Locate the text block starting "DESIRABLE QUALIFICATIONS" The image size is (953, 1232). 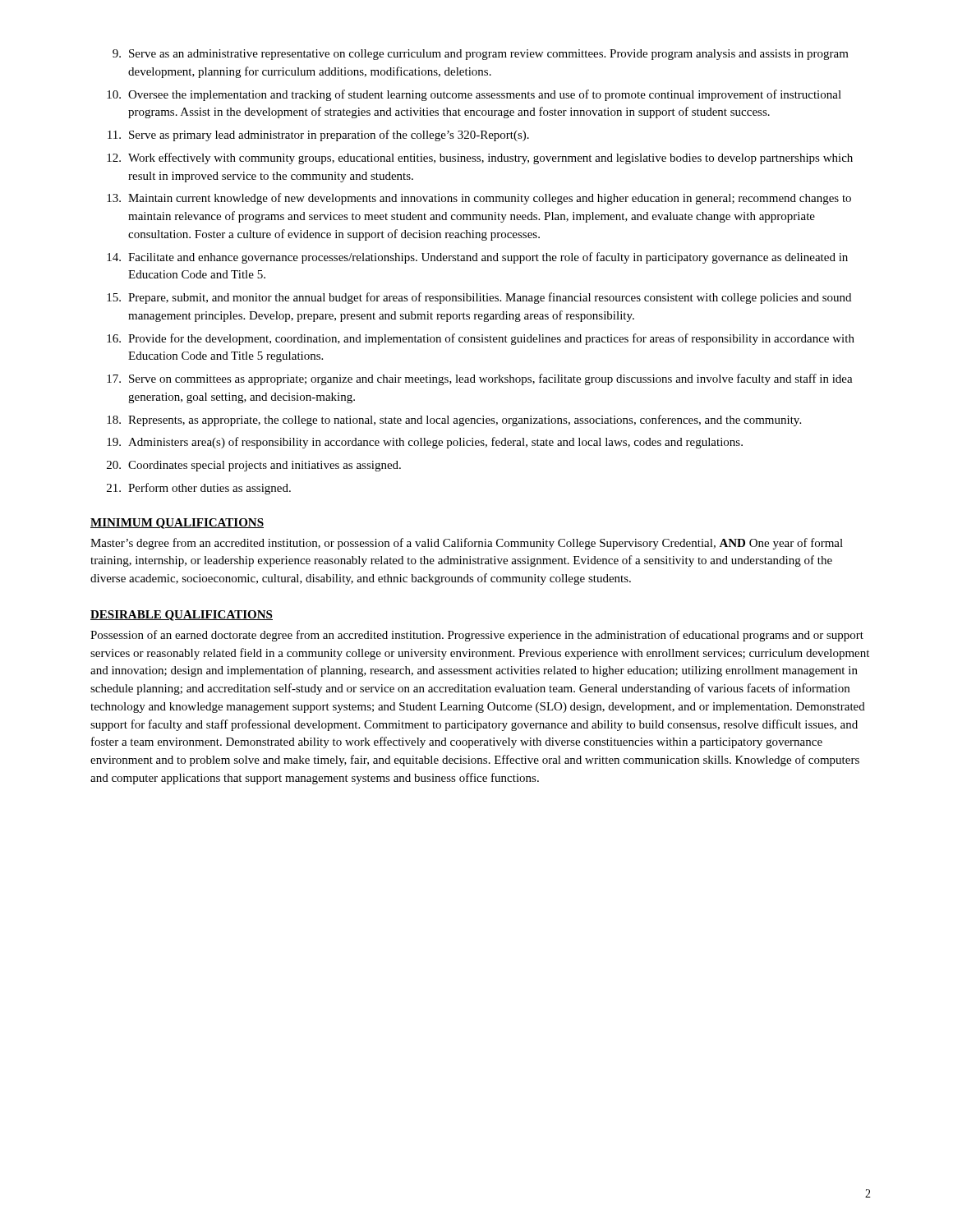181,614
